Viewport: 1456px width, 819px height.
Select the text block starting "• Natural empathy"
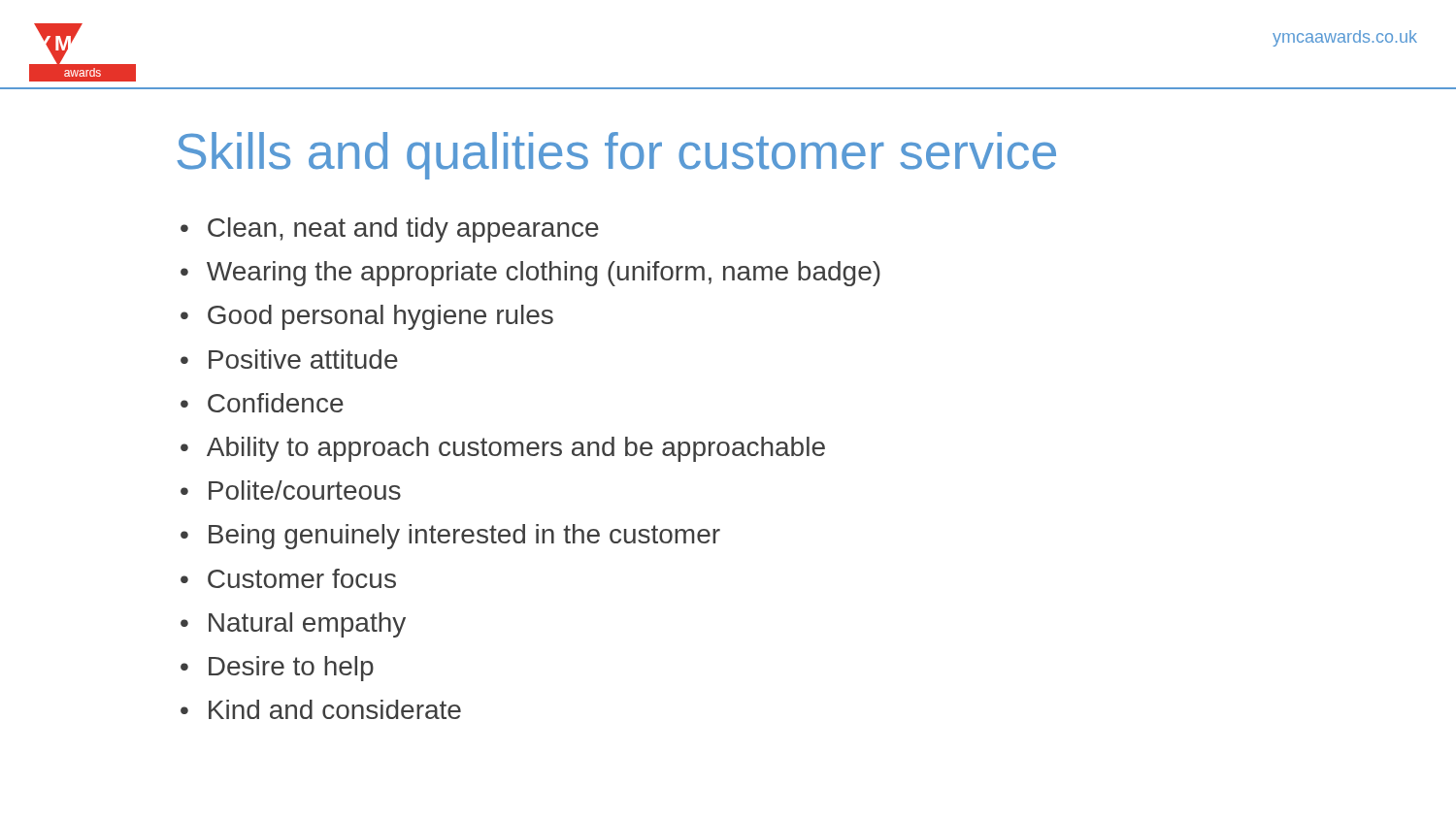[293, 622]
